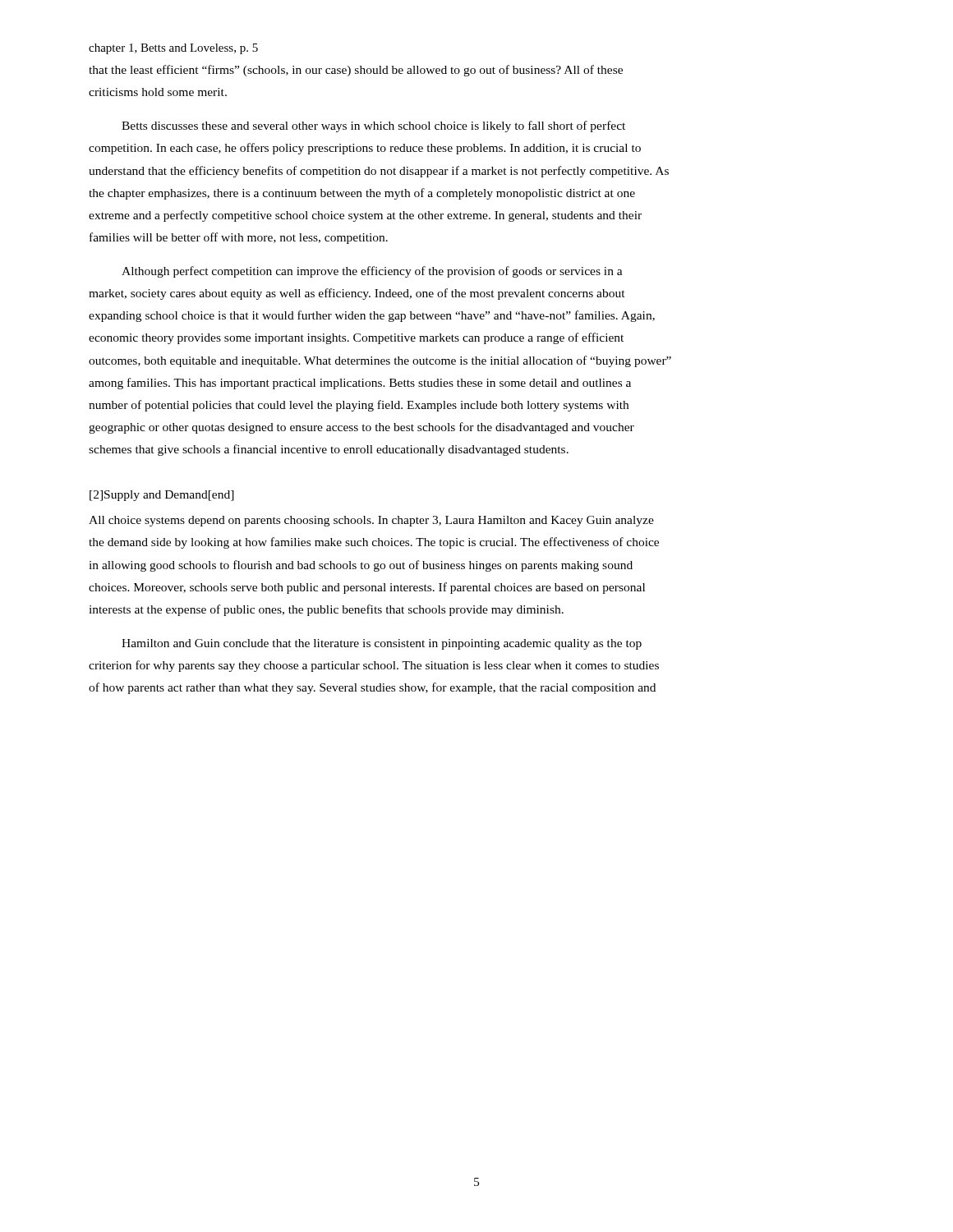Locate the text block with the text "the chapter emphasizes, there is"
Screen dimensions: 1232x953
pyautogui.click(x=362, y=192)
